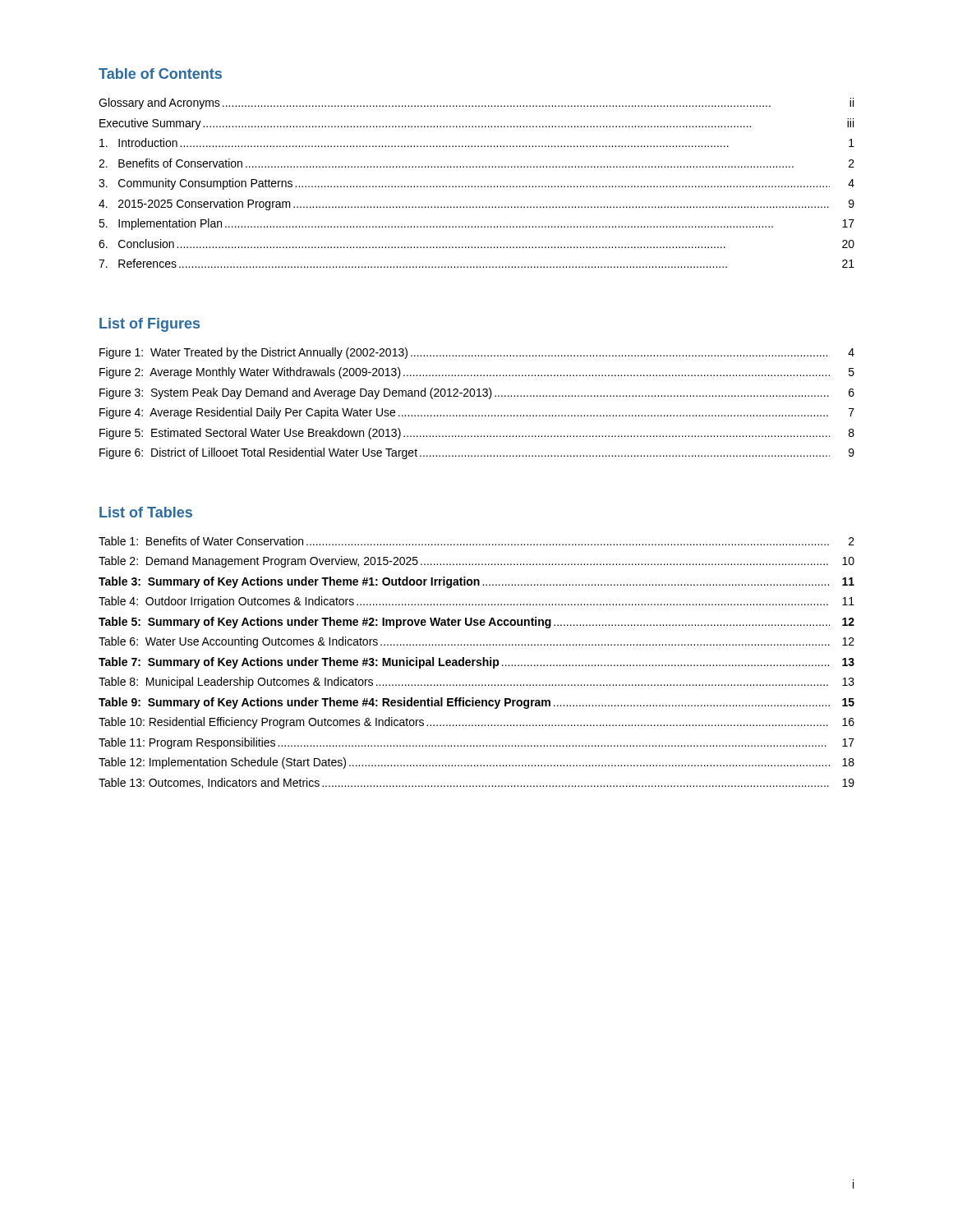
Task: Navigate to the text block starting "5. Implementation Plan"
Action: coord(476,224)
